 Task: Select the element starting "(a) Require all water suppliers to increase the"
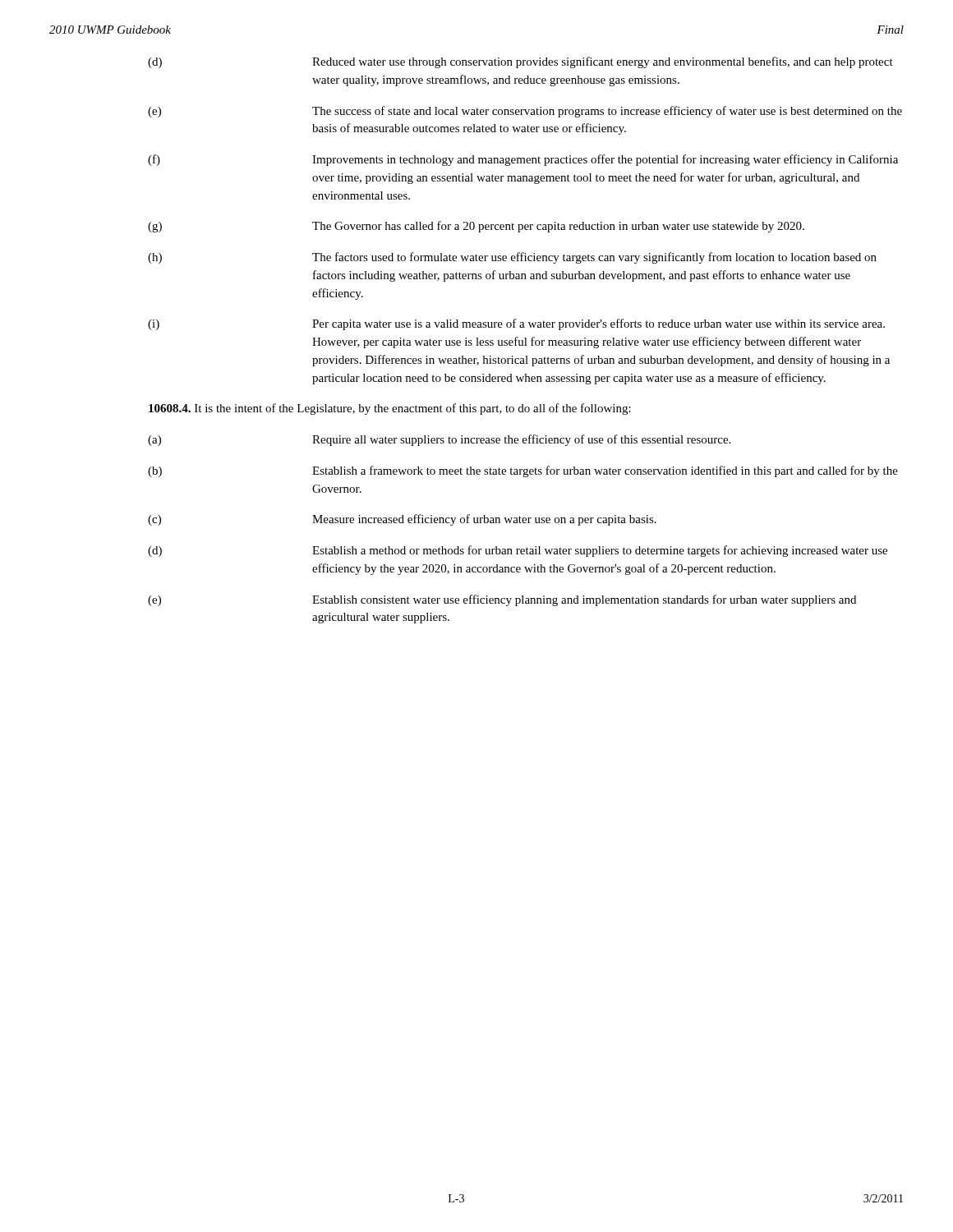(x=476, y=440)
